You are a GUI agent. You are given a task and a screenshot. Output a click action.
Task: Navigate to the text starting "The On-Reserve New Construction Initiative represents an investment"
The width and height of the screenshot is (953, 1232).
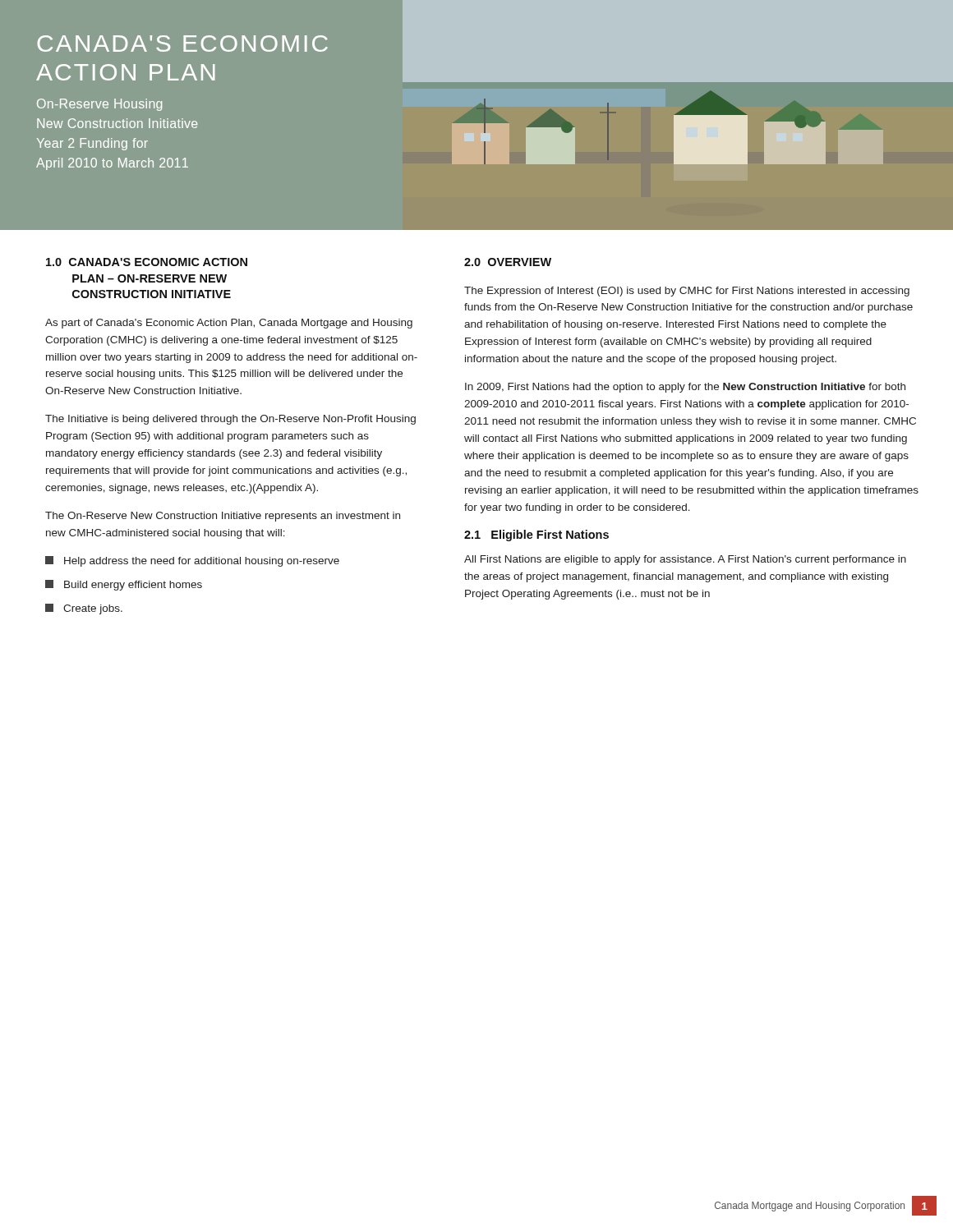pos(234,525)
